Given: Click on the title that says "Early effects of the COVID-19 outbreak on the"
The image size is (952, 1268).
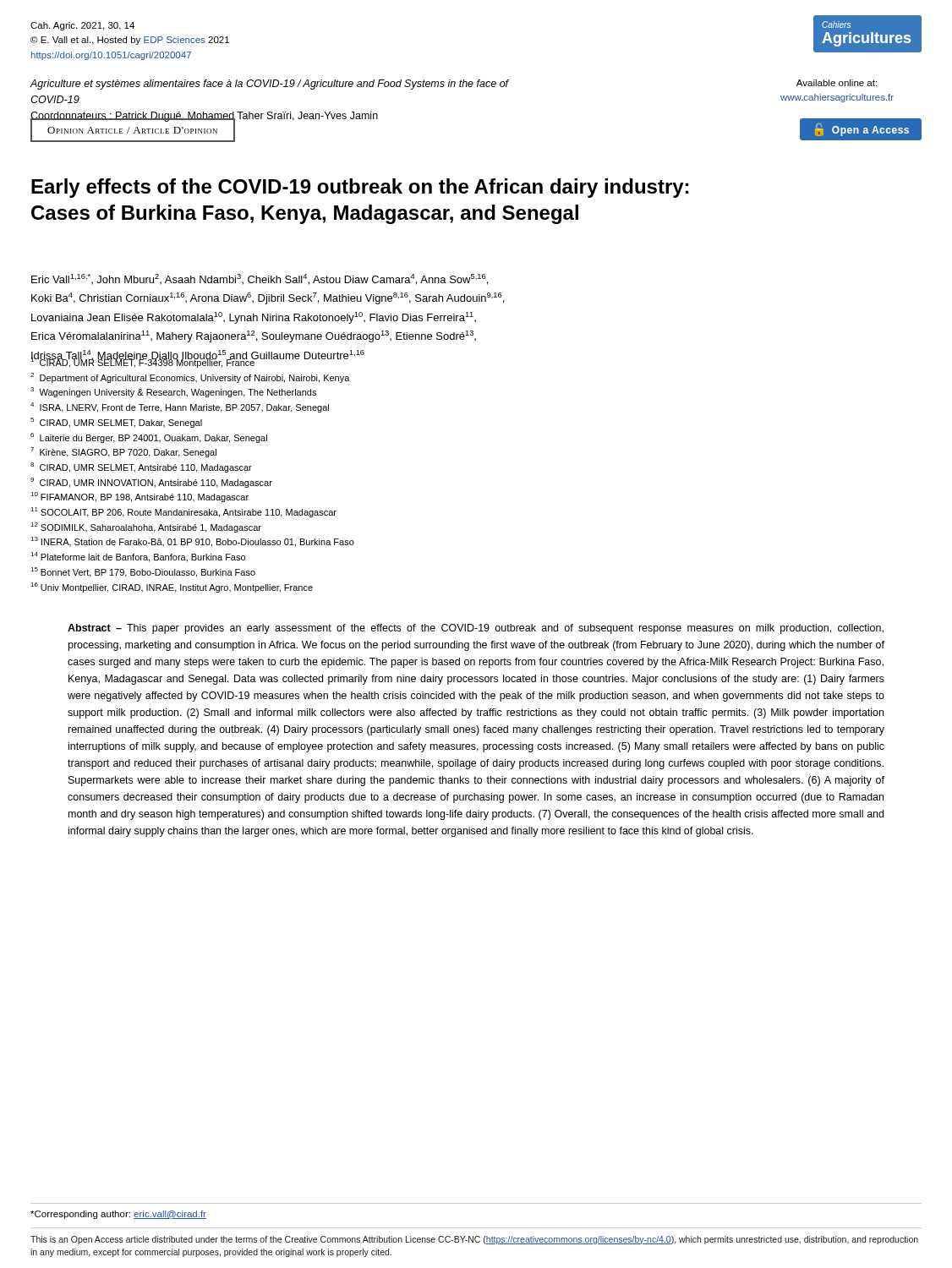Looking at the screenshot, I should (x=476, y=200).
